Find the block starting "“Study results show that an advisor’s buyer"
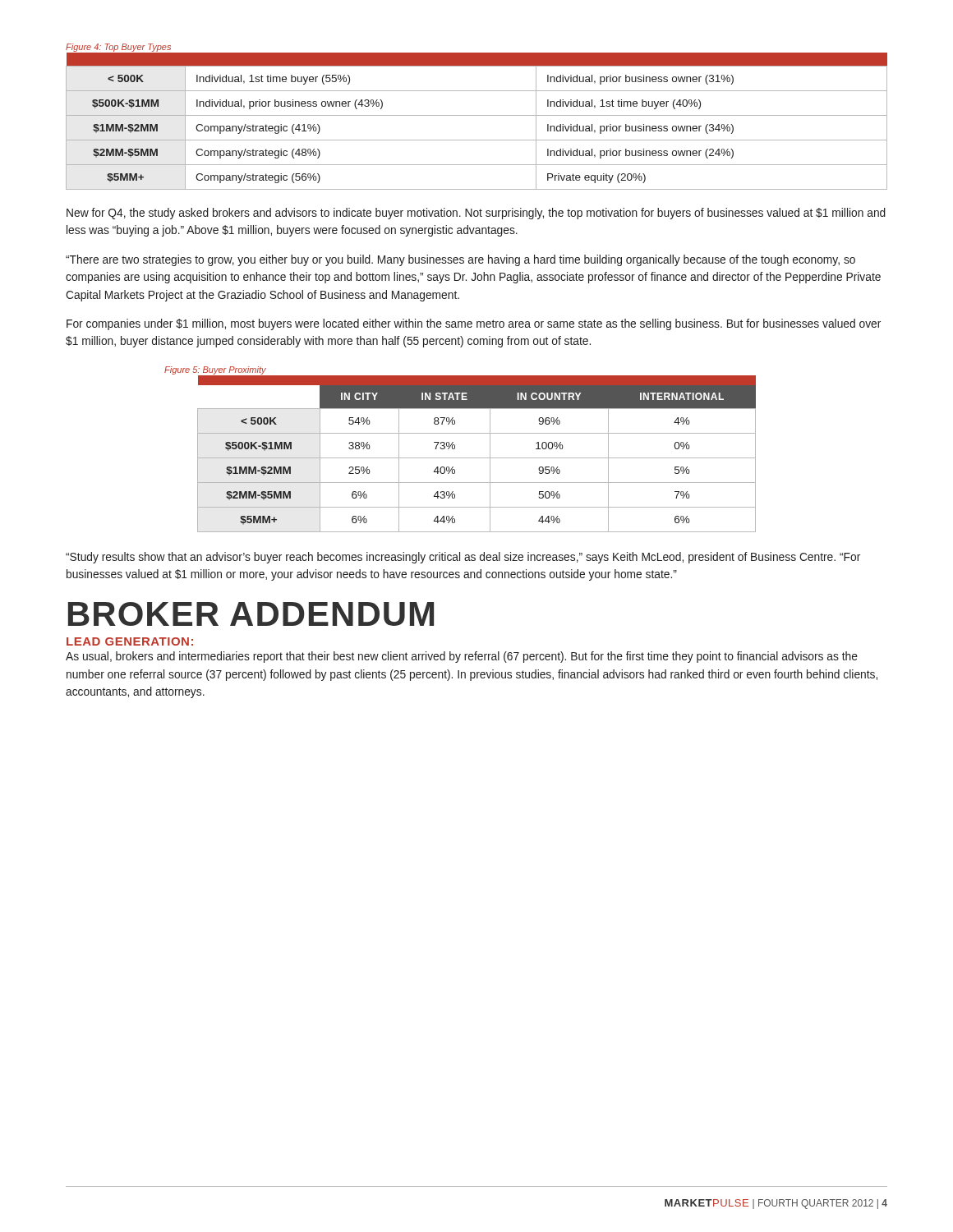This screenshot has height=1232, width=953. coord(463,566)
